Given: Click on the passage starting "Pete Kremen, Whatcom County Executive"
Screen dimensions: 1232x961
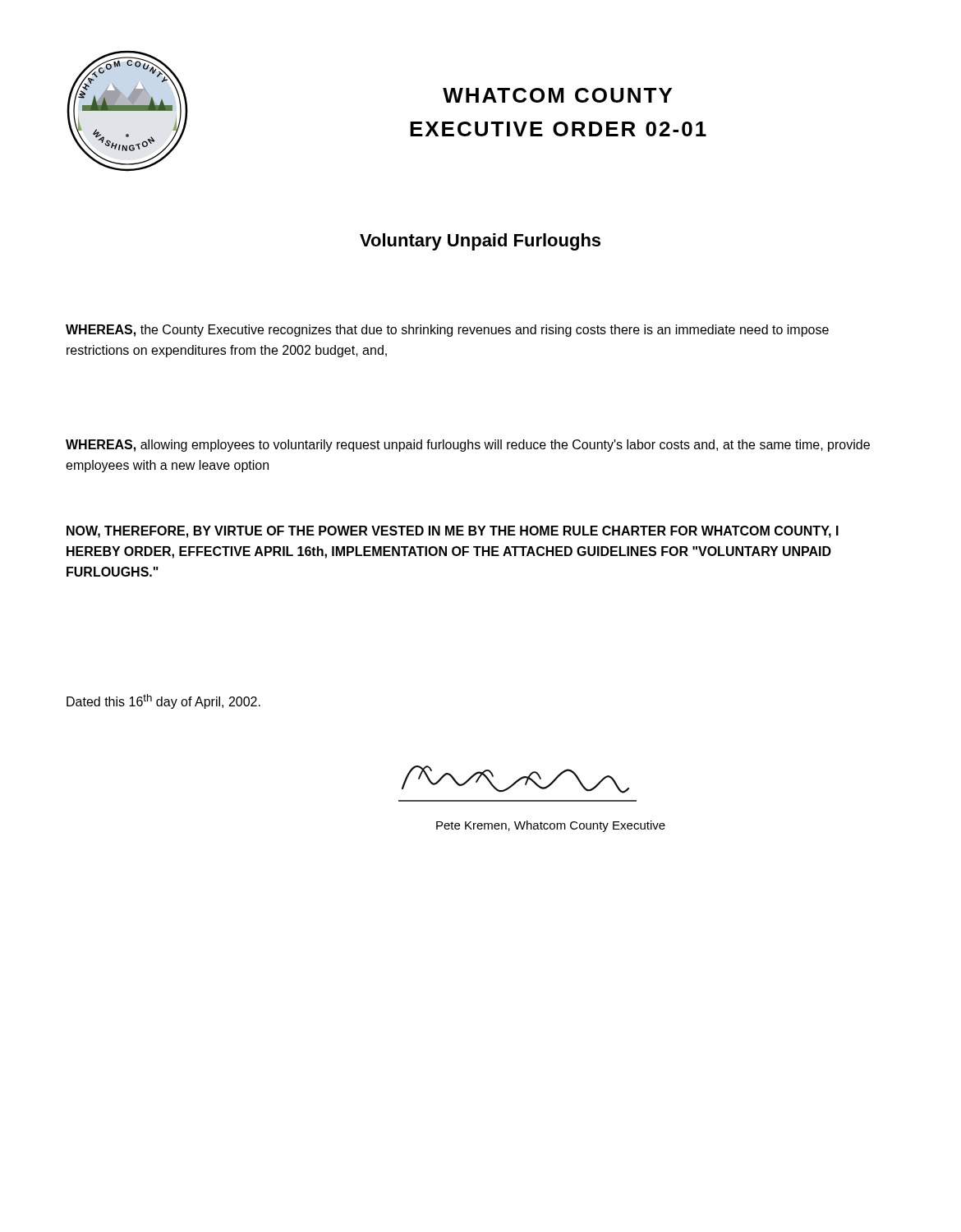Looking at the screenshot, I should pos(550,825).
